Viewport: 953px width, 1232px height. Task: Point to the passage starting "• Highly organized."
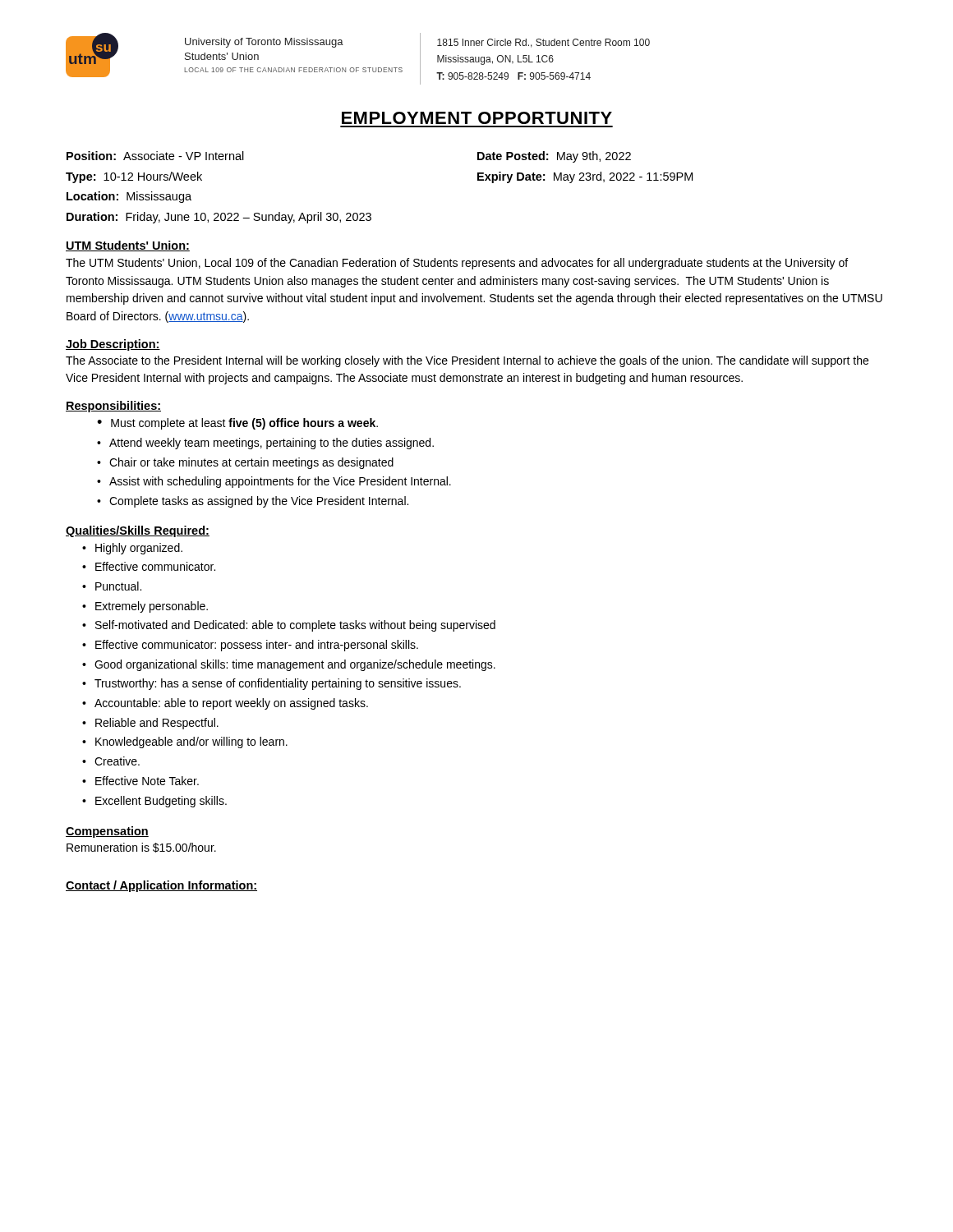click(x=133, y=548)
